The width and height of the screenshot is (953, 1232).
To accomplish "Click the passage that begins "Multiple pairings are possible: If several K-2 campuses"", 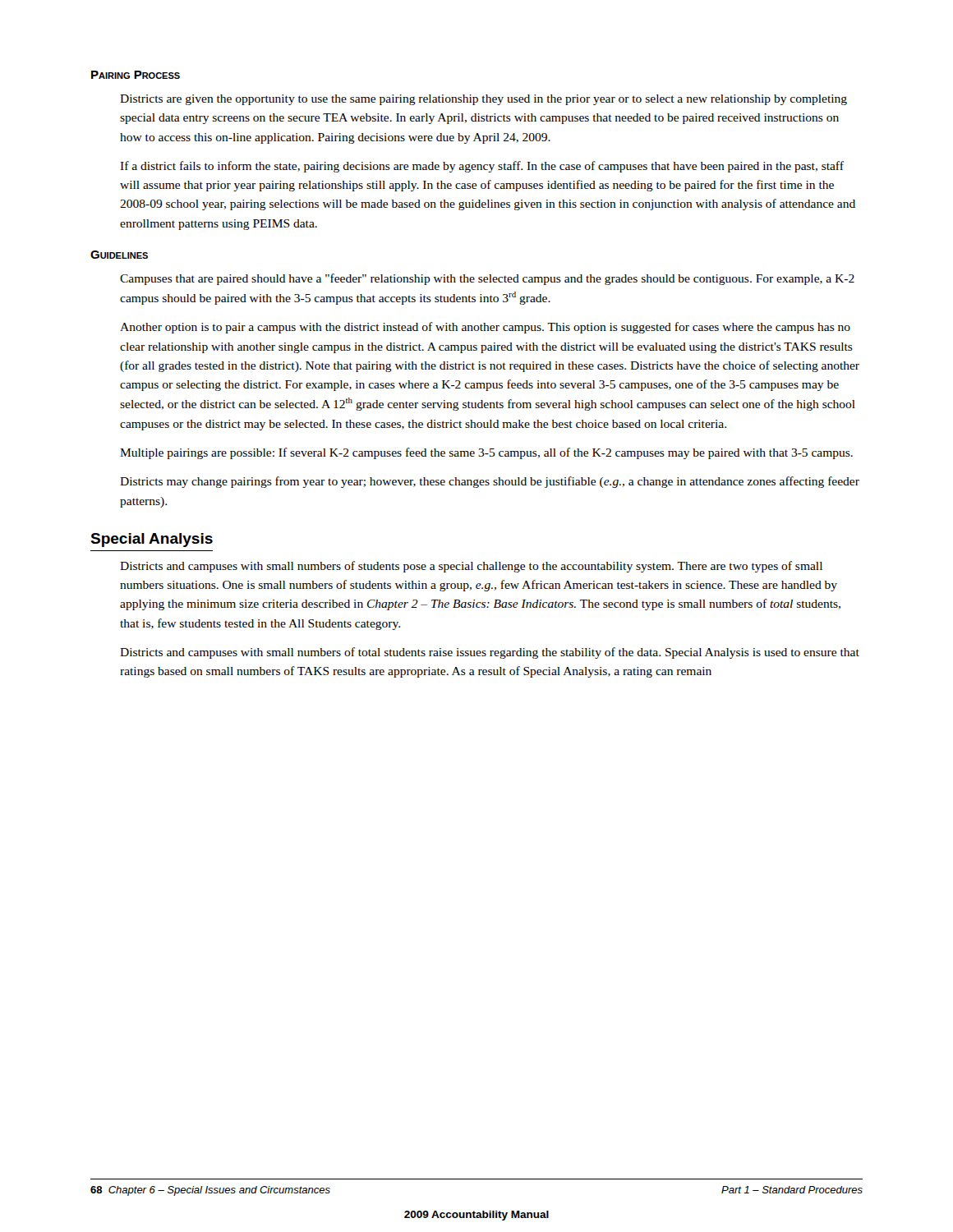I will click(487, 452).
